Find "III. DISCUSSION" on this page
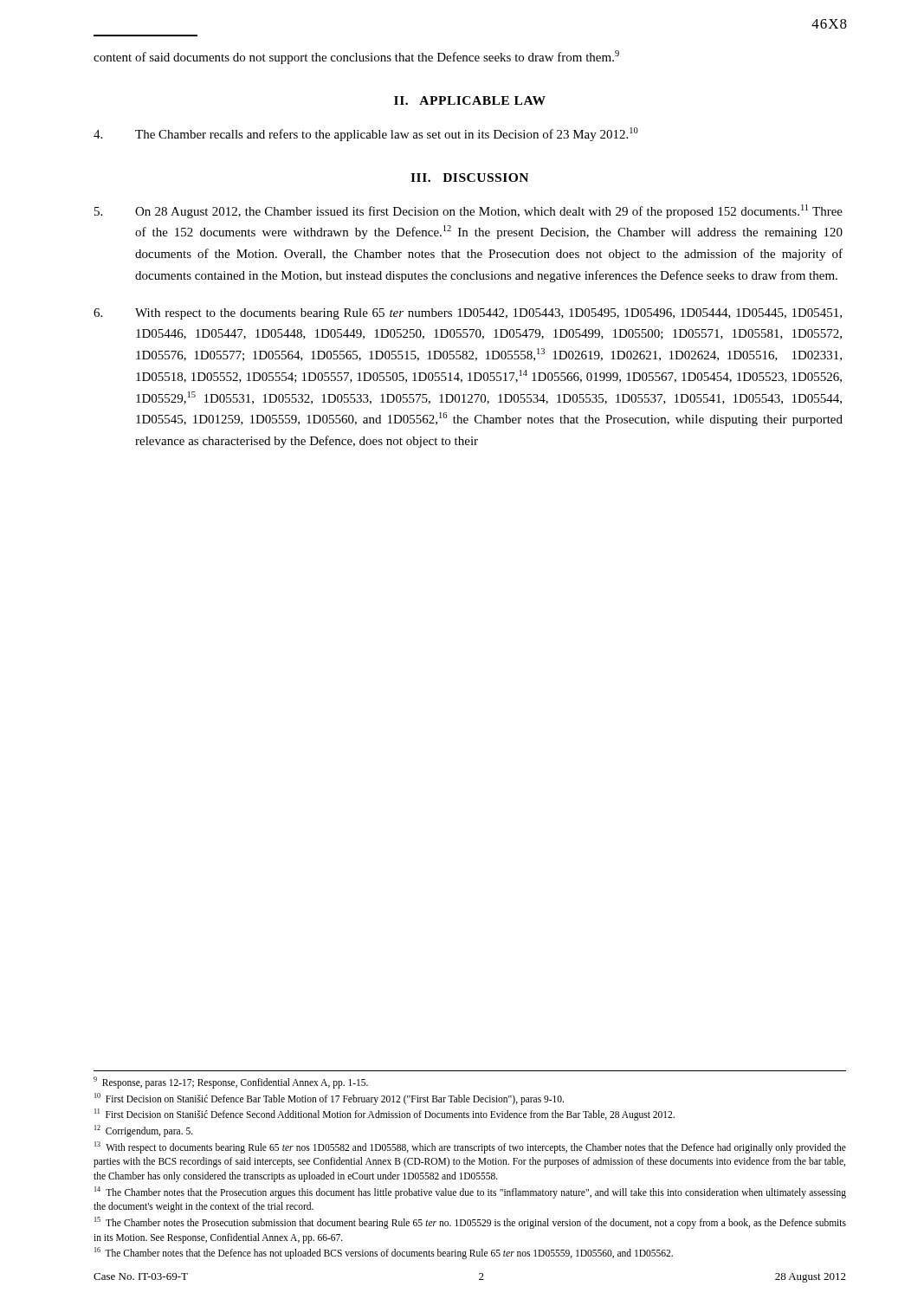Screen dimensions: 1299x924 click(470, 177)
